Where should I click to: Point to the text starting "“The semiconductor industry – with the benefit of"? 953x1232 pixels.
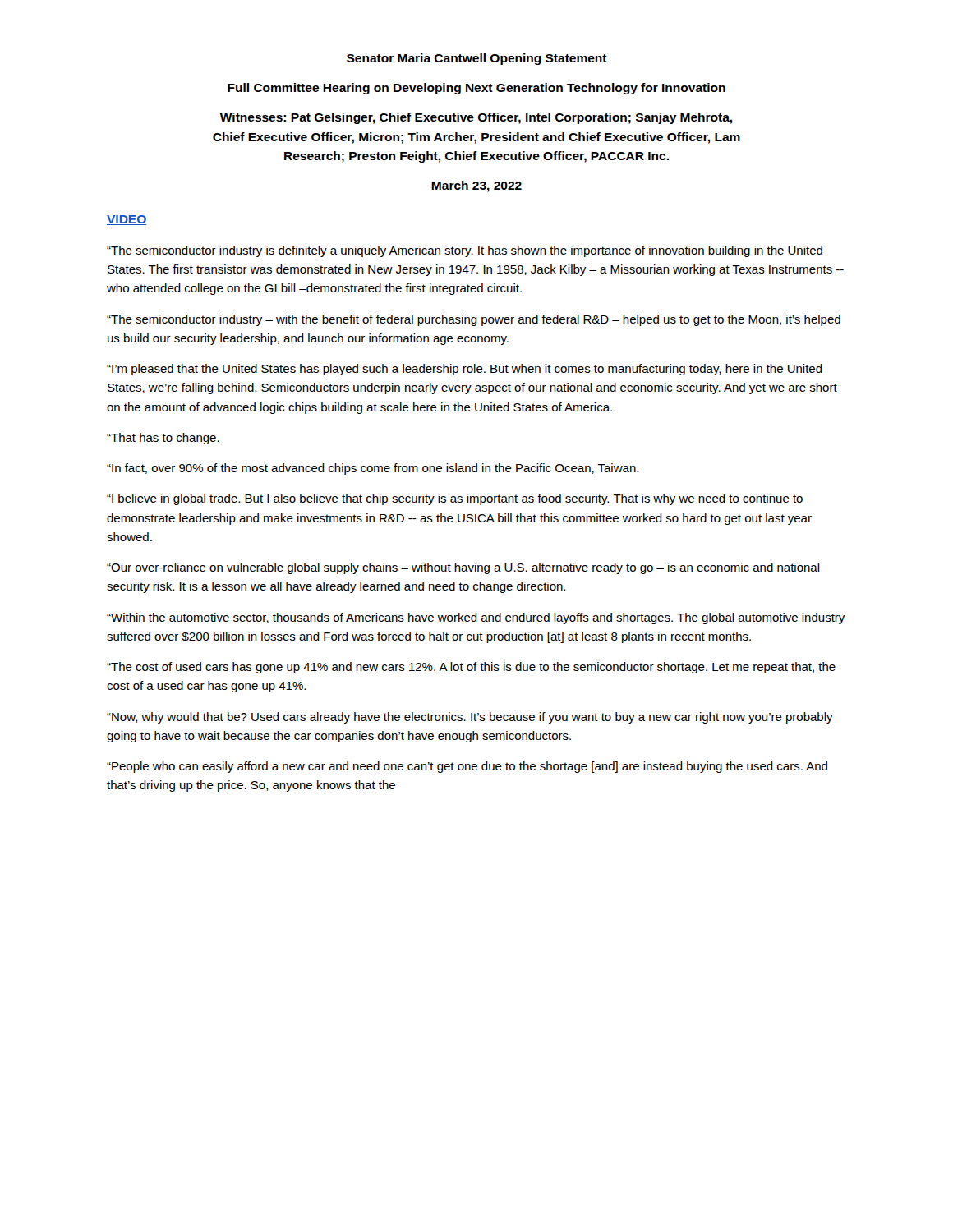(x=474, y=328)
